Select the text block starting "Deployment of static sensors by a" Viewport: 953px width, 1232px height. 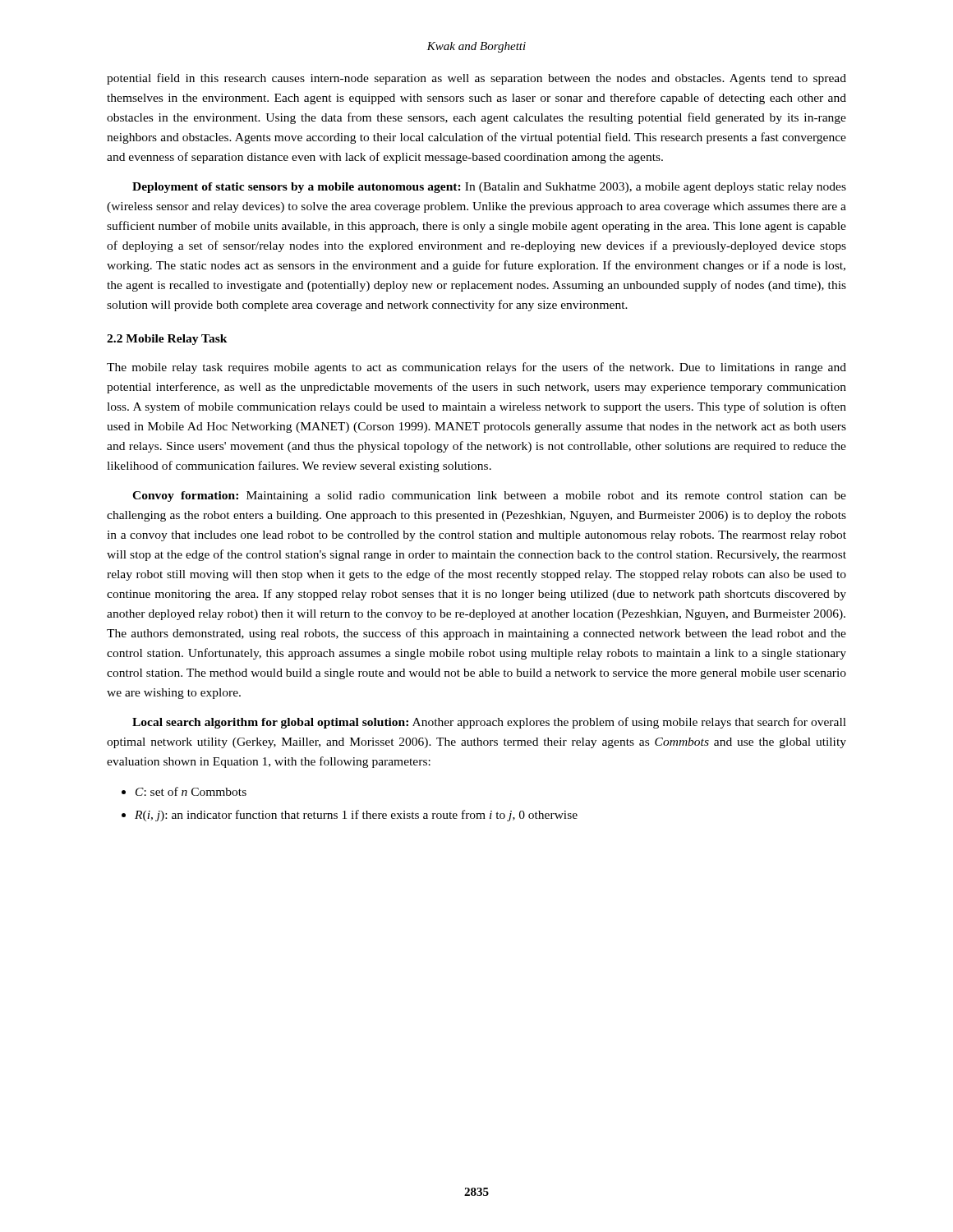coord(476,246)
